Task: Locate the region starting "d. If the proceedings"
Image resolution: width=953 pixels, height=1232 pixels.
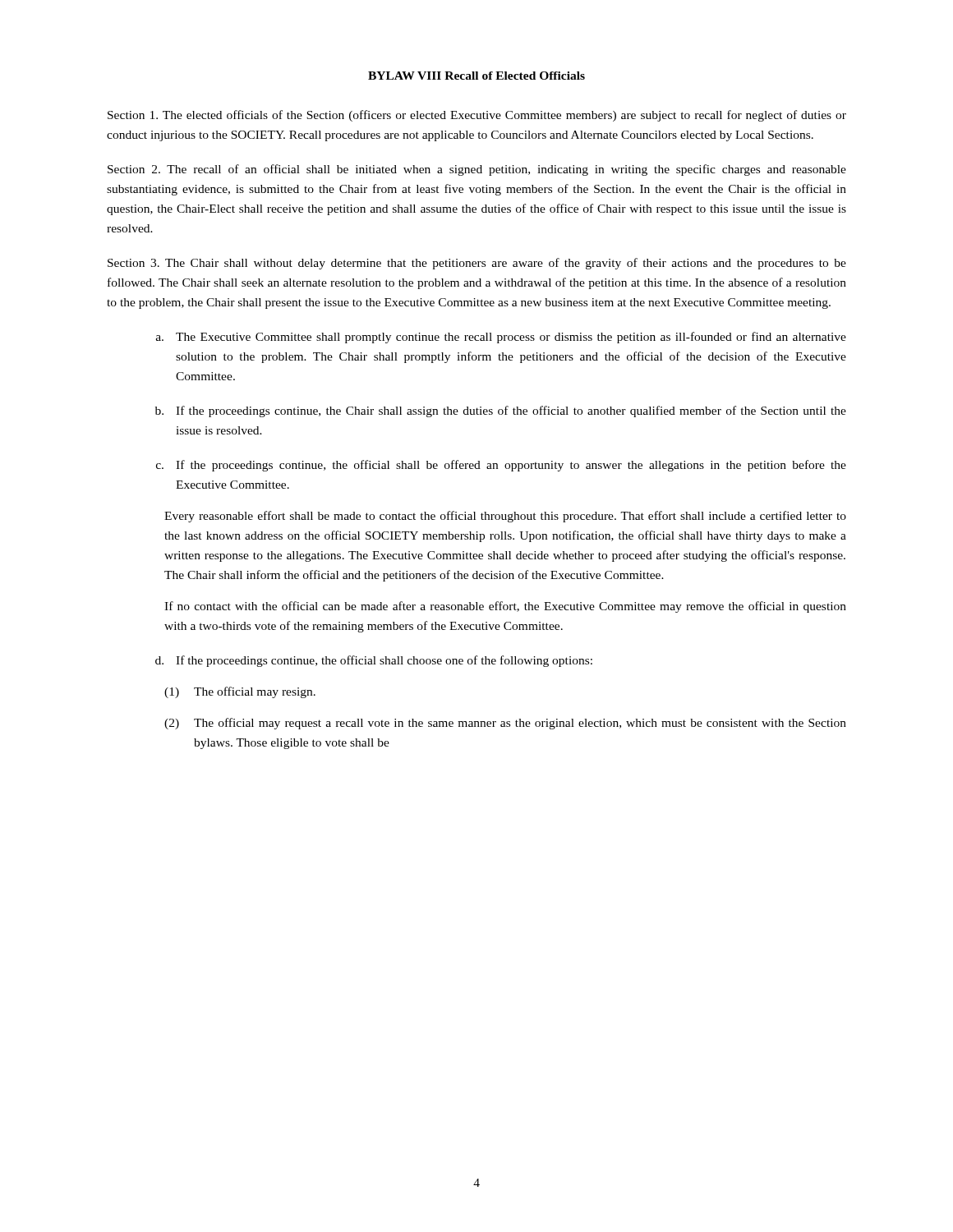Action: tap(493, 661)
